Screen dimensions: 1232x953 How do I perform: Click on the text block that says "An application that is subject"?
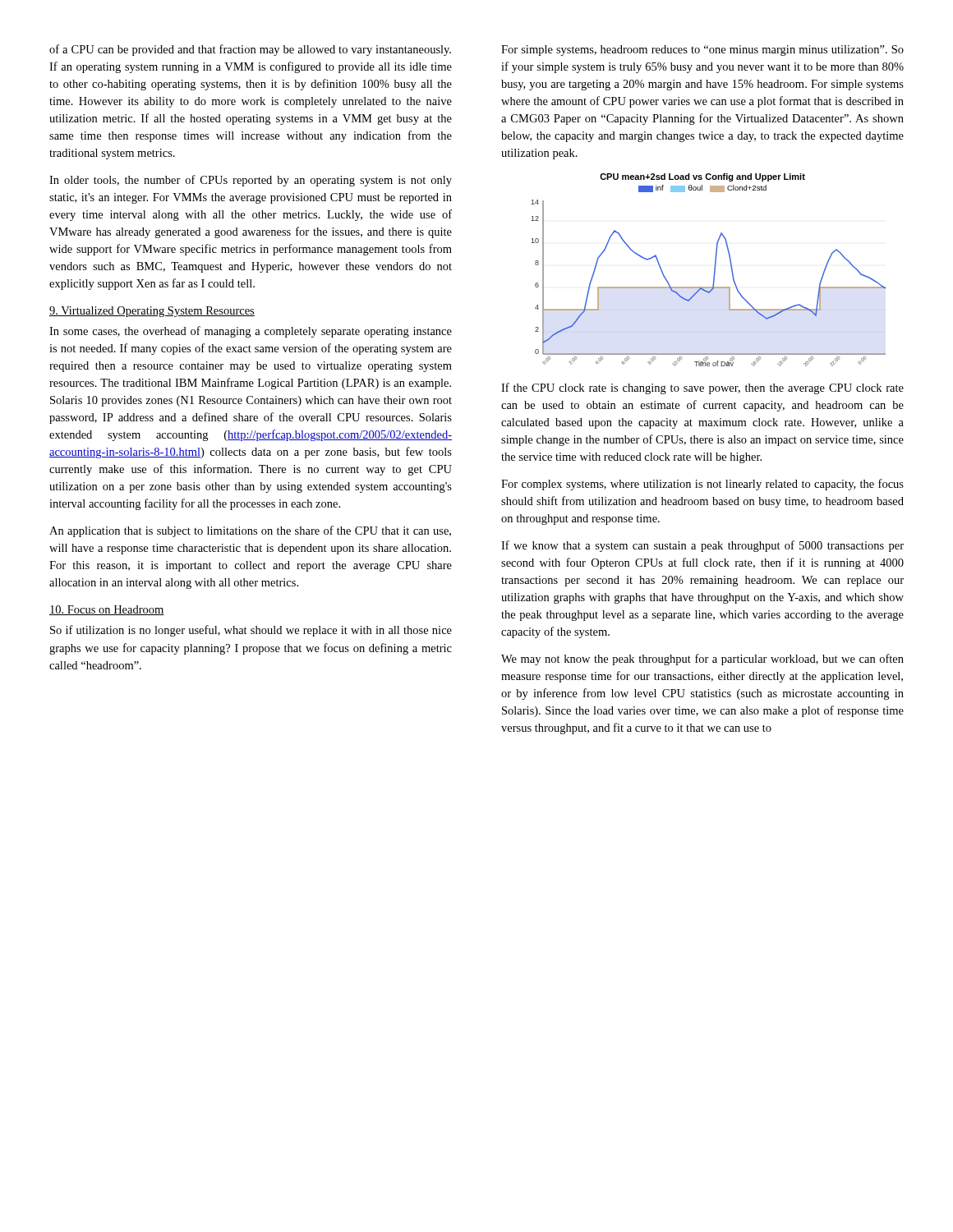pos(251,557)
